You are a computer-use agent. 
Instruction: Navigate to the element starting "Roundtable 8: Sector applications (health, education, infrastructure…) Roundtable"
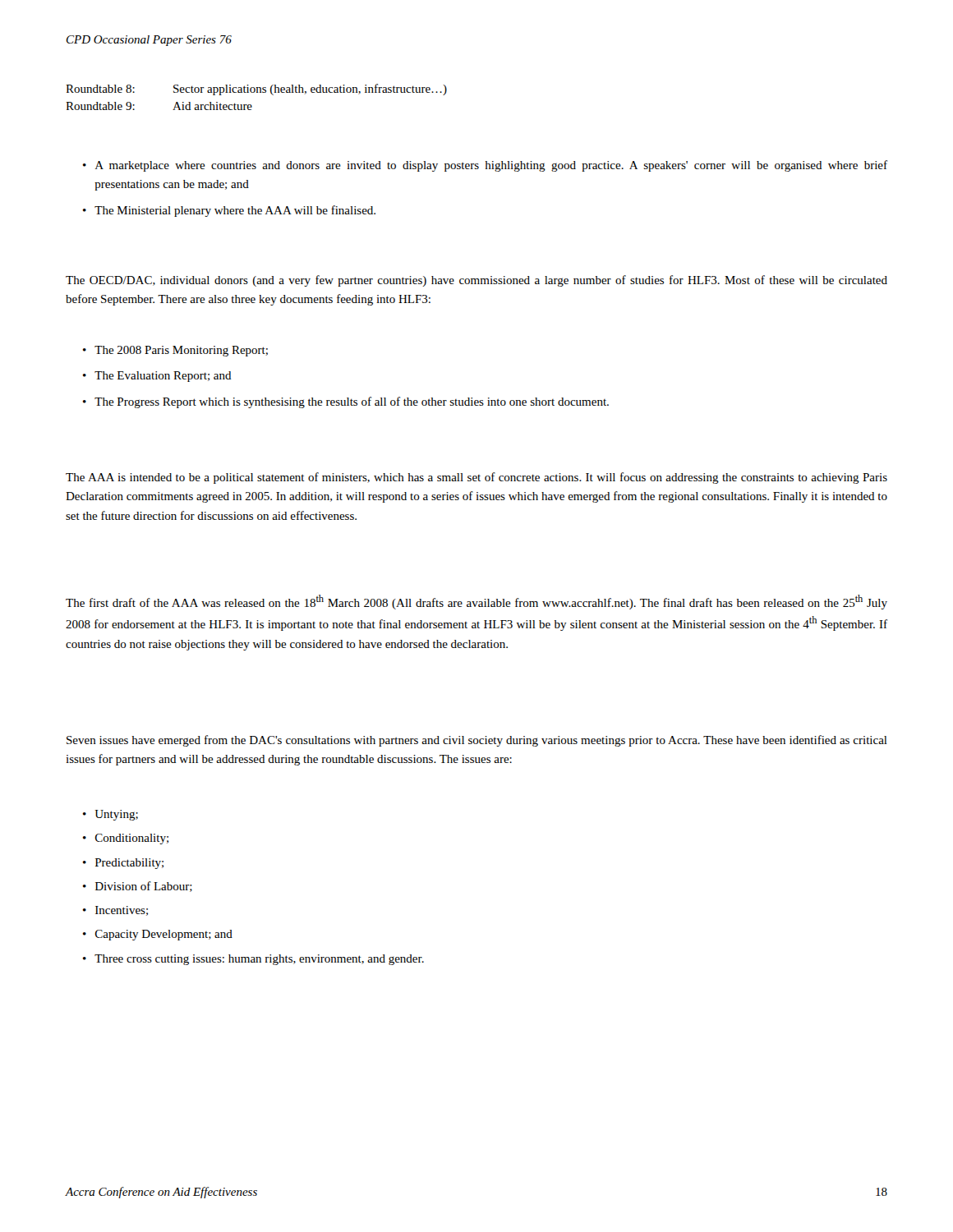256,90
